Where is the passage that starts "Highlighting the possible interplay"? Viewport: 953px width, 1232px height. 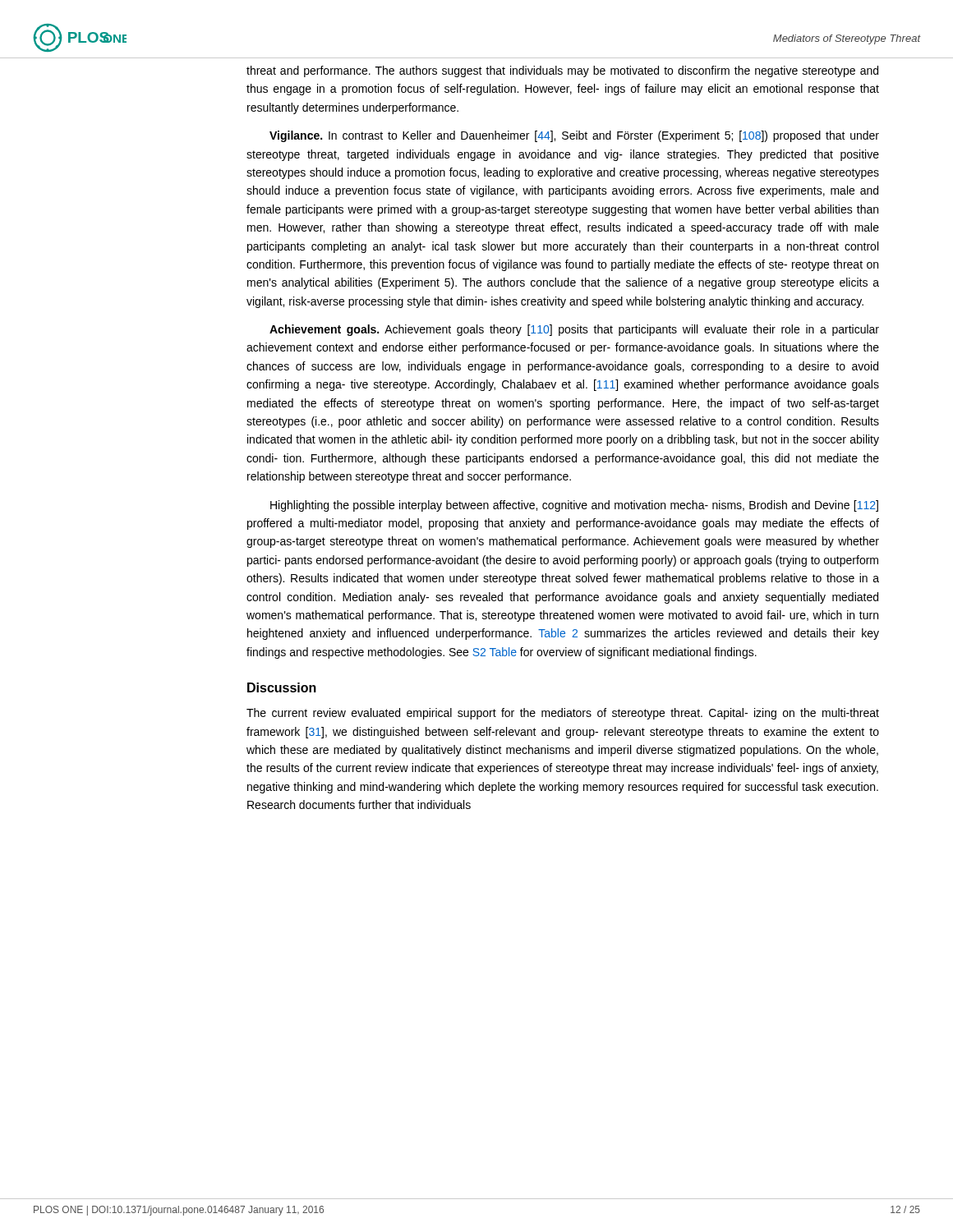(563, 578)
